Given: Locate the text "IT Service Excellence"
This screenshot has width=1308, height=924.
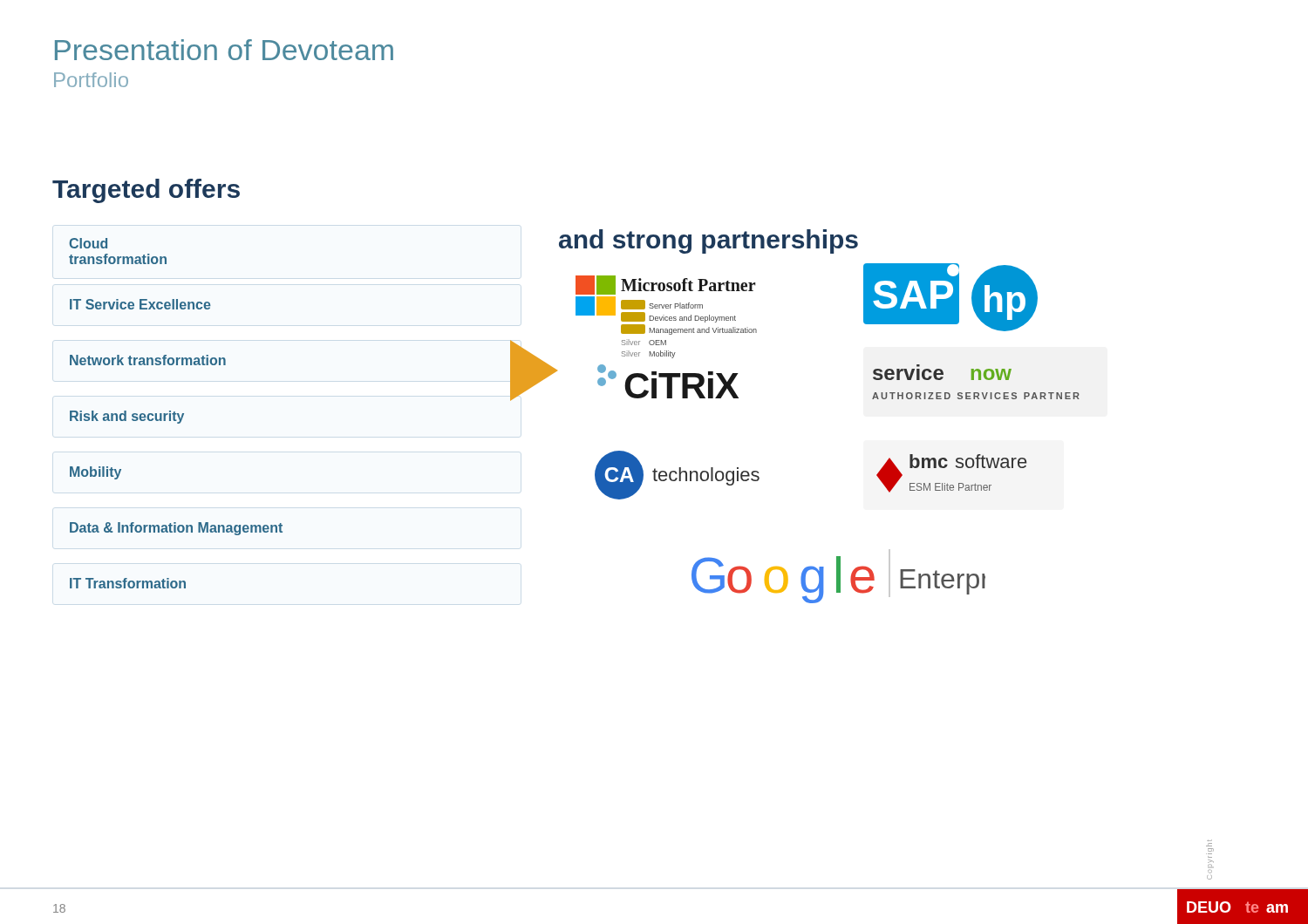Looking at the screenshot, I should tap(140, 305).
